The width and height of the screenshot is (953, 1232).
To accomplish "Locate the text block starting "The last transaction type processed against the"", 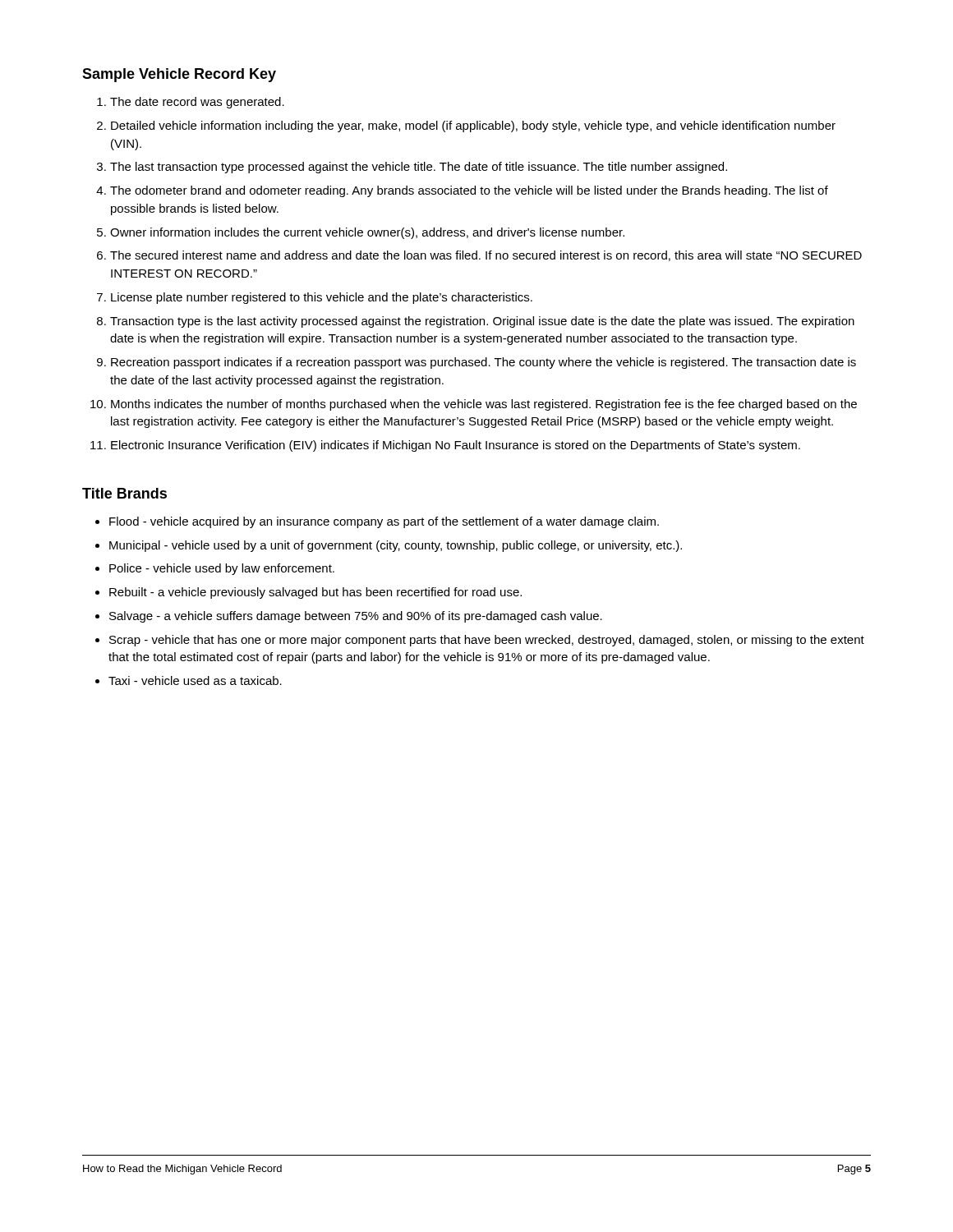I will pos(419,167).
